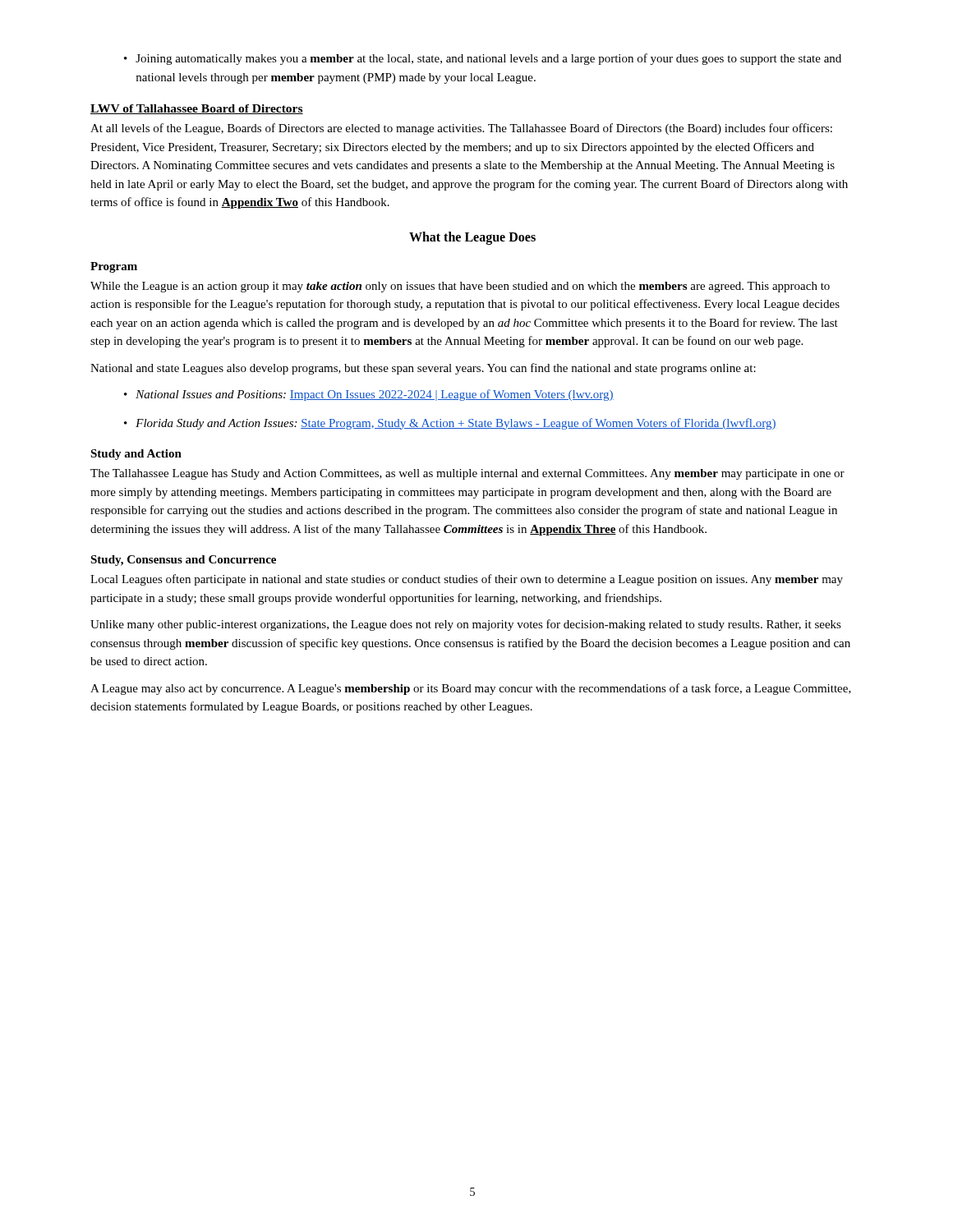Find the block on this page that starts "At all levels of the League, Boards"
Image resolution: width=953 pixels, height=1232 pixels.
[x=469, y=165]
